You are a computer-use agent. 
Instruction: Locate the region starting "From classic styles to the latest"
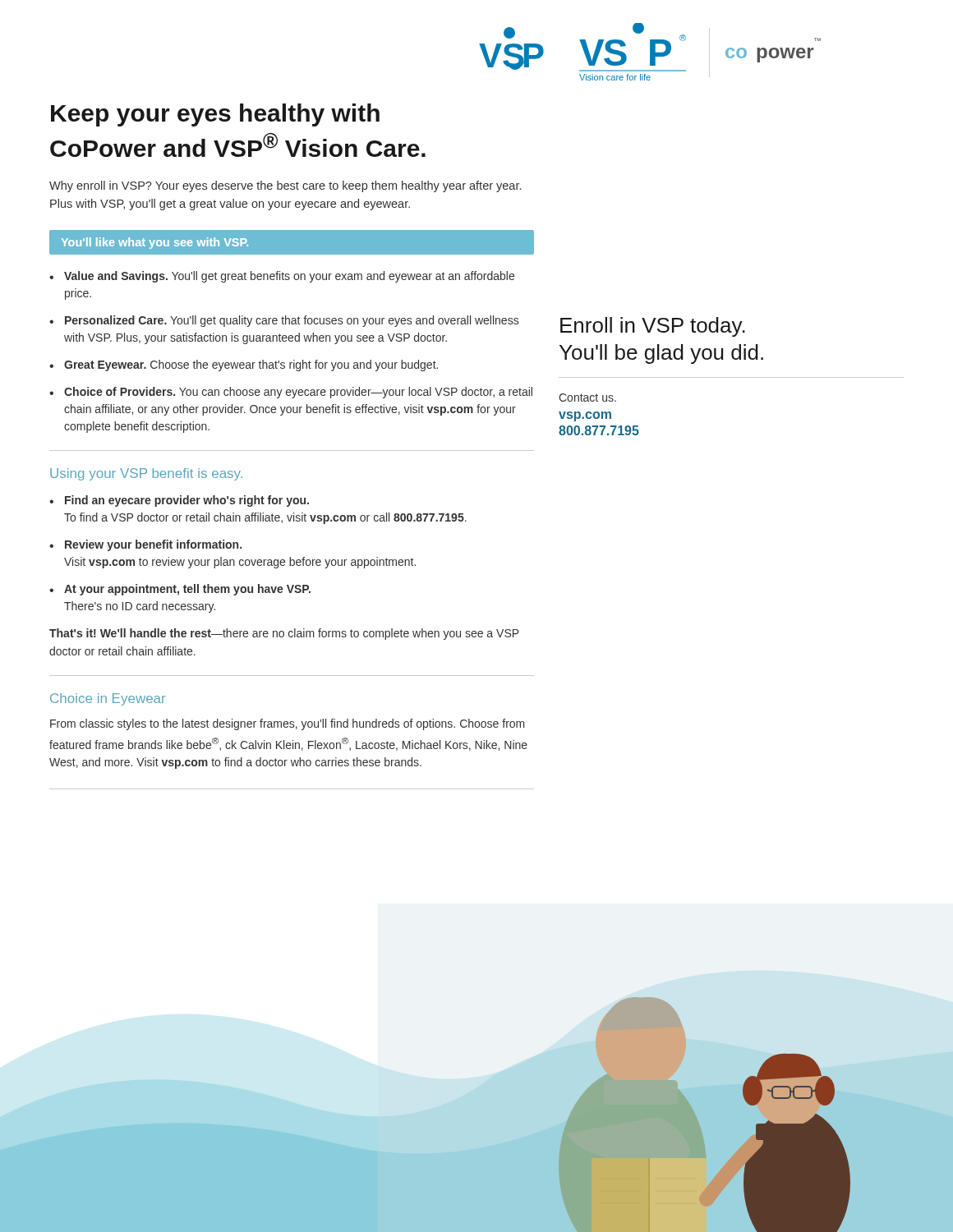click(x=292, y=744)
